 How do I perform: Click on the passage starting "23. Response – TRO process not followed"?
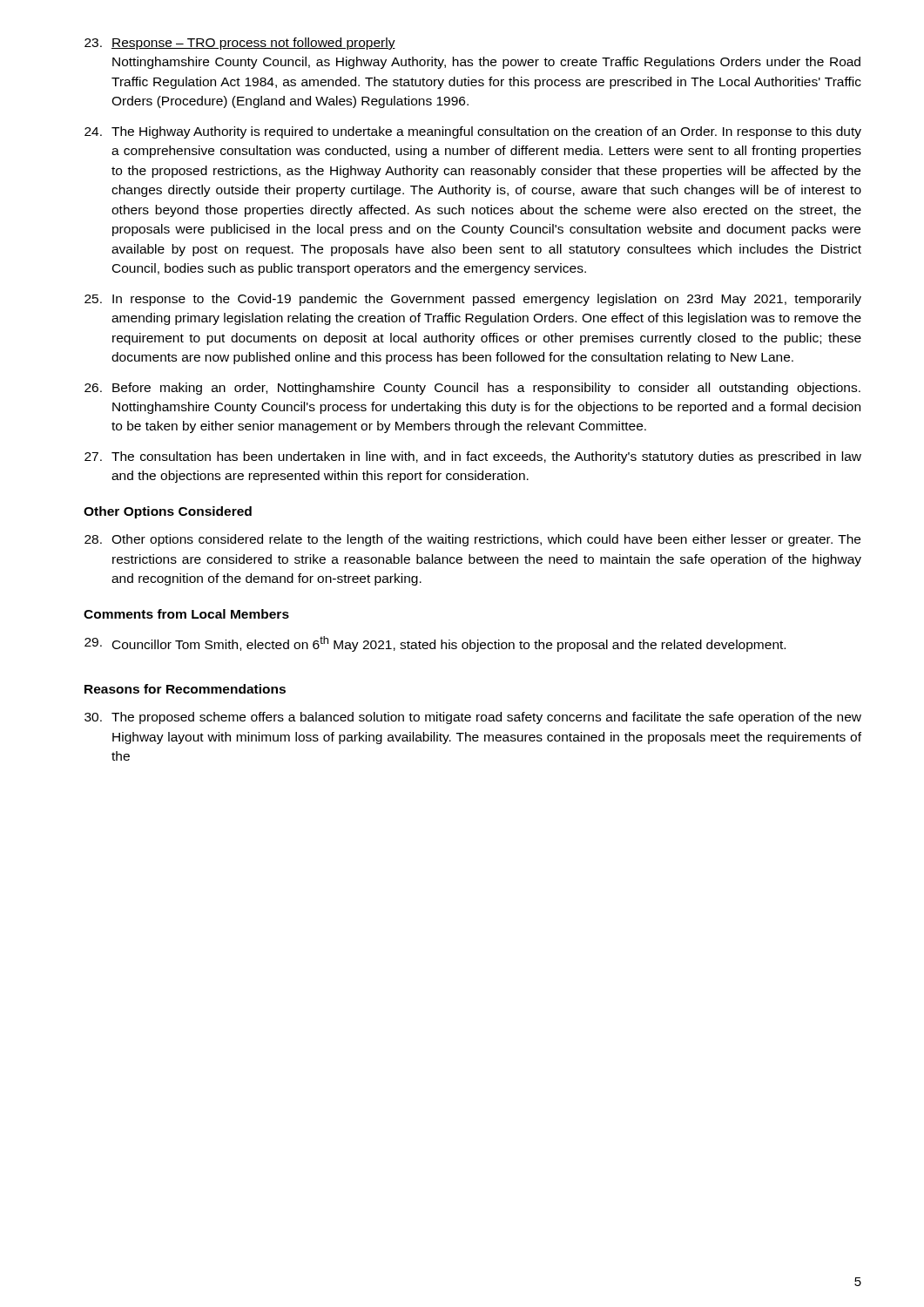click(462, 72)
